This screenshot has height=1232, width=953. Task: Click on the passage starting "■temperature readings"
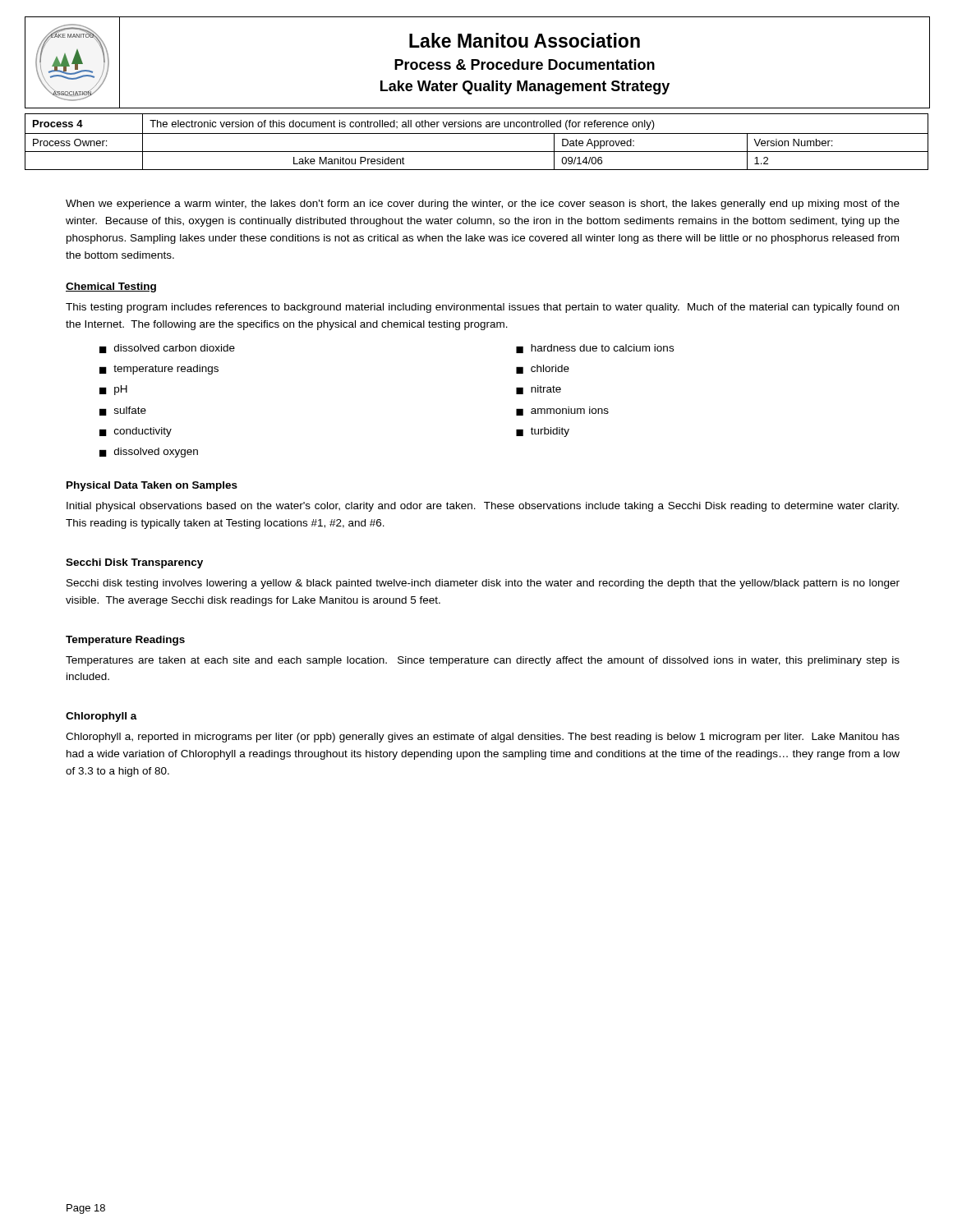click(x=159, y=370)
